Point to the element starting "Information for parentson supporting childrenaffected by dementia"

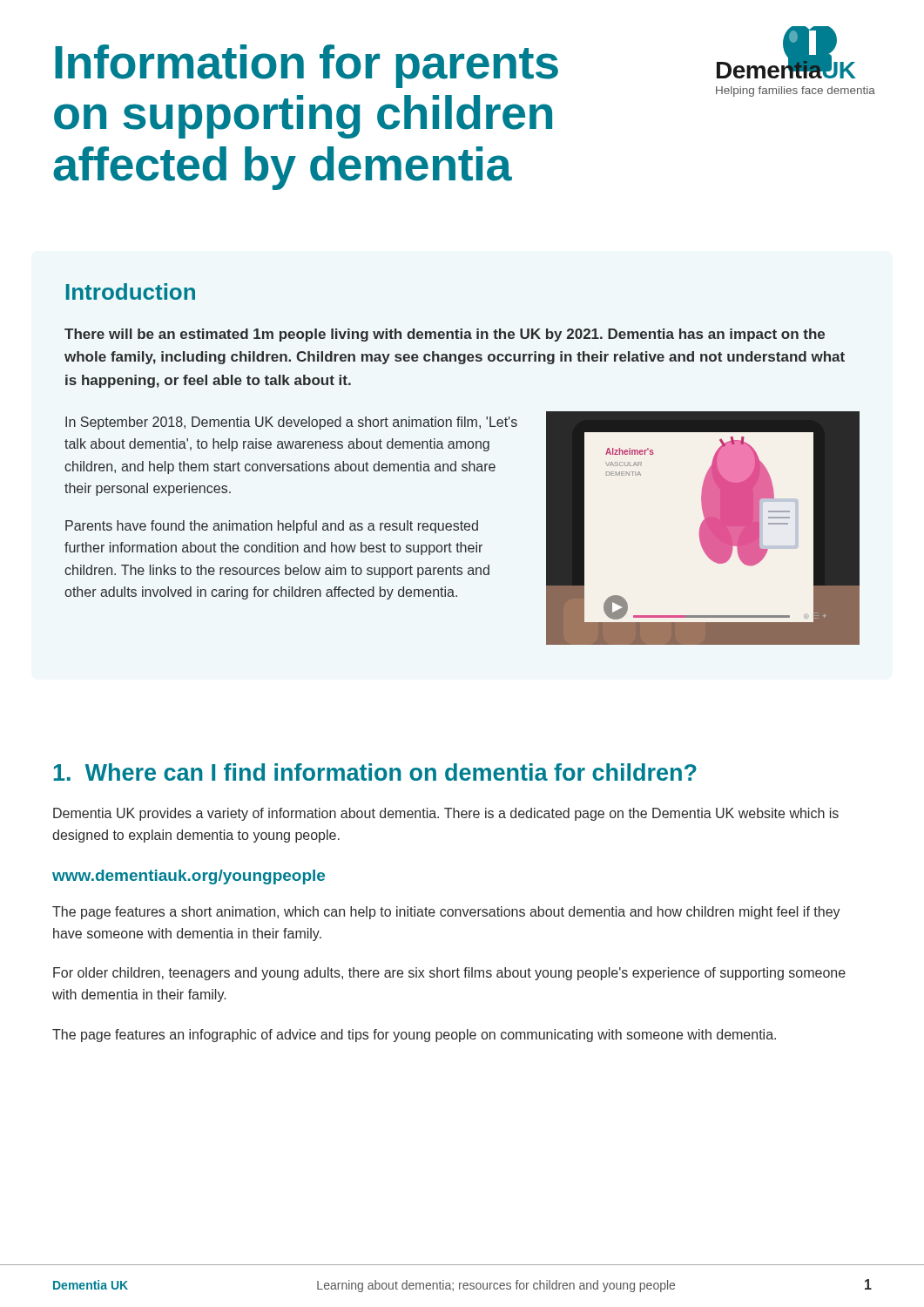point(306,113)
